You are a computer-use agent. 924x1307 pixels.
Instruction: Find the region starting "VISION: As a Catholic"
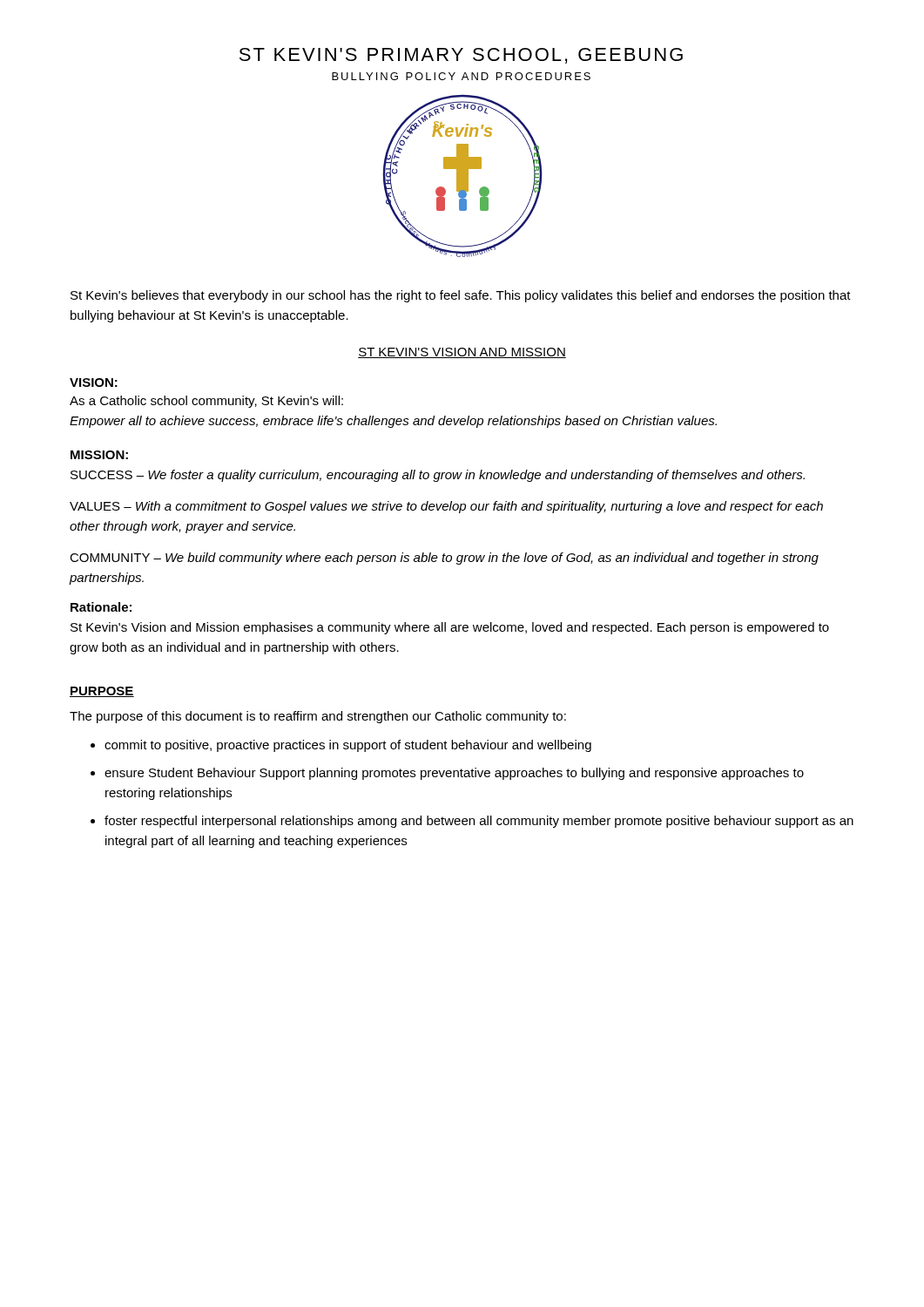[x=94, y=383]
